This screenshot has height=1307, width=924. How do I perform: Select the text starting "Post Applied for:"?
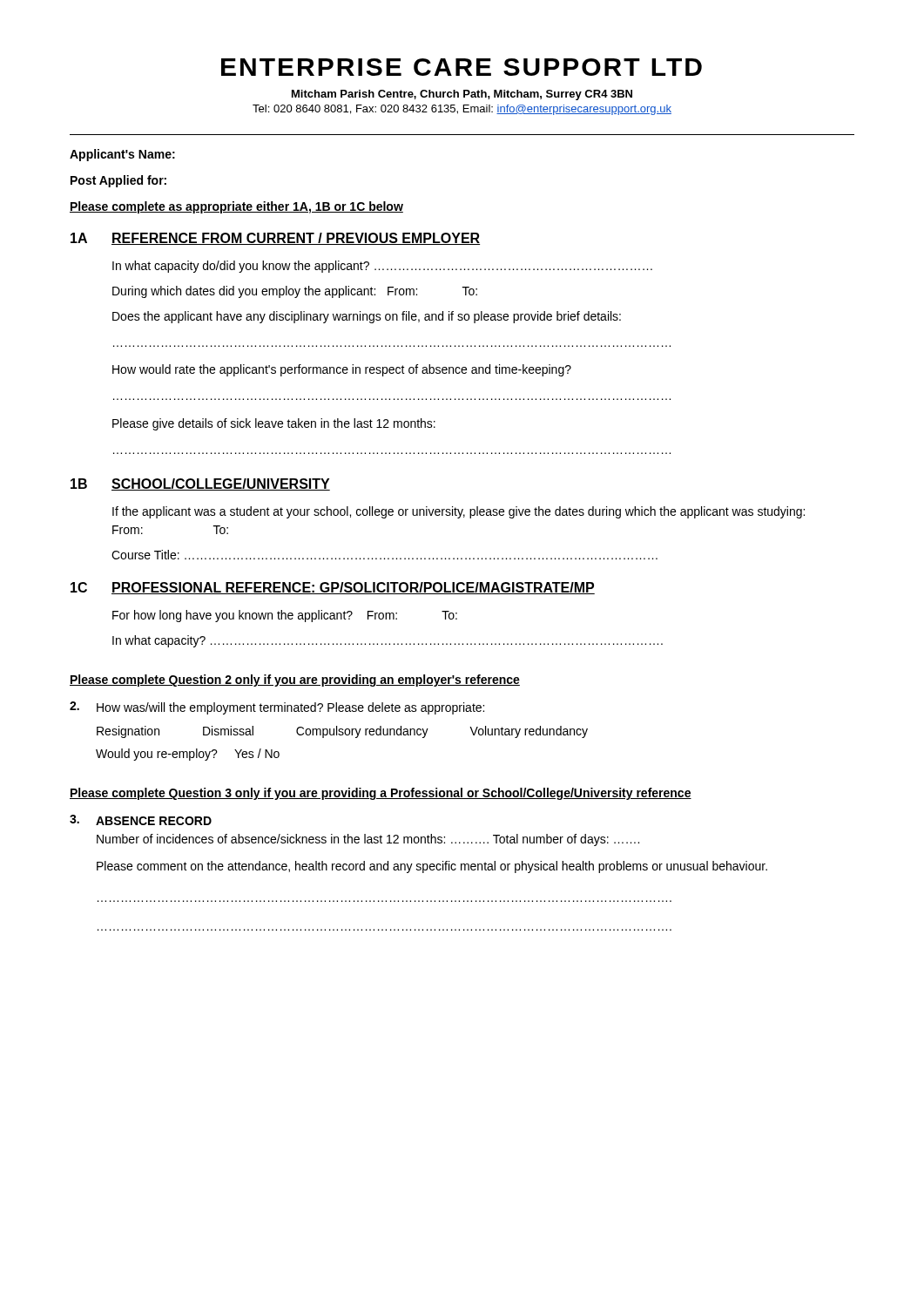tap(119, 180)
